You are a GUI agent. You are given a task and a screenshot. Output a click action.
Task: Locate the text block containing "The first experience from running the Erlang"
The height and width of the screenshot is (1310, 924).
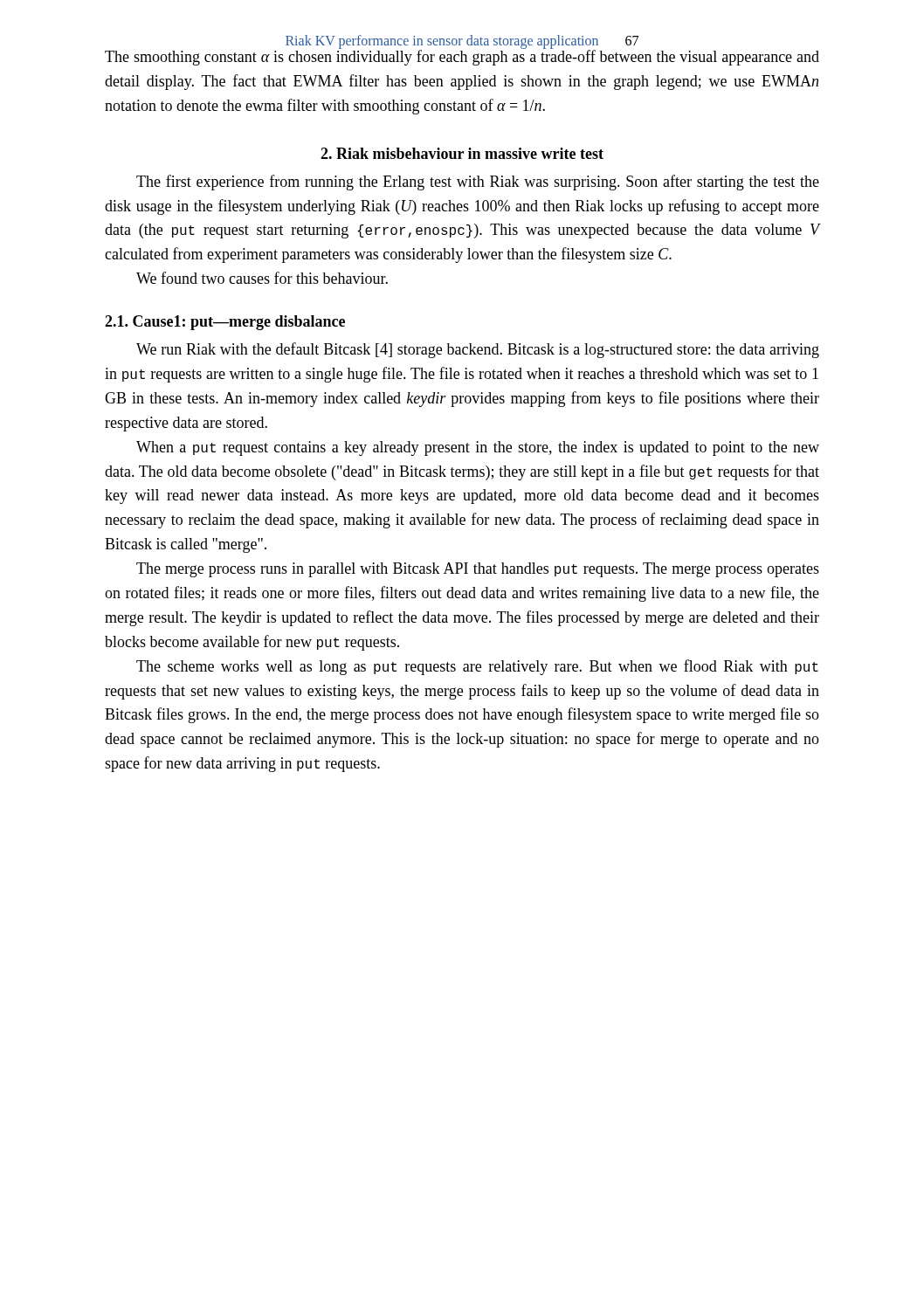462,219
